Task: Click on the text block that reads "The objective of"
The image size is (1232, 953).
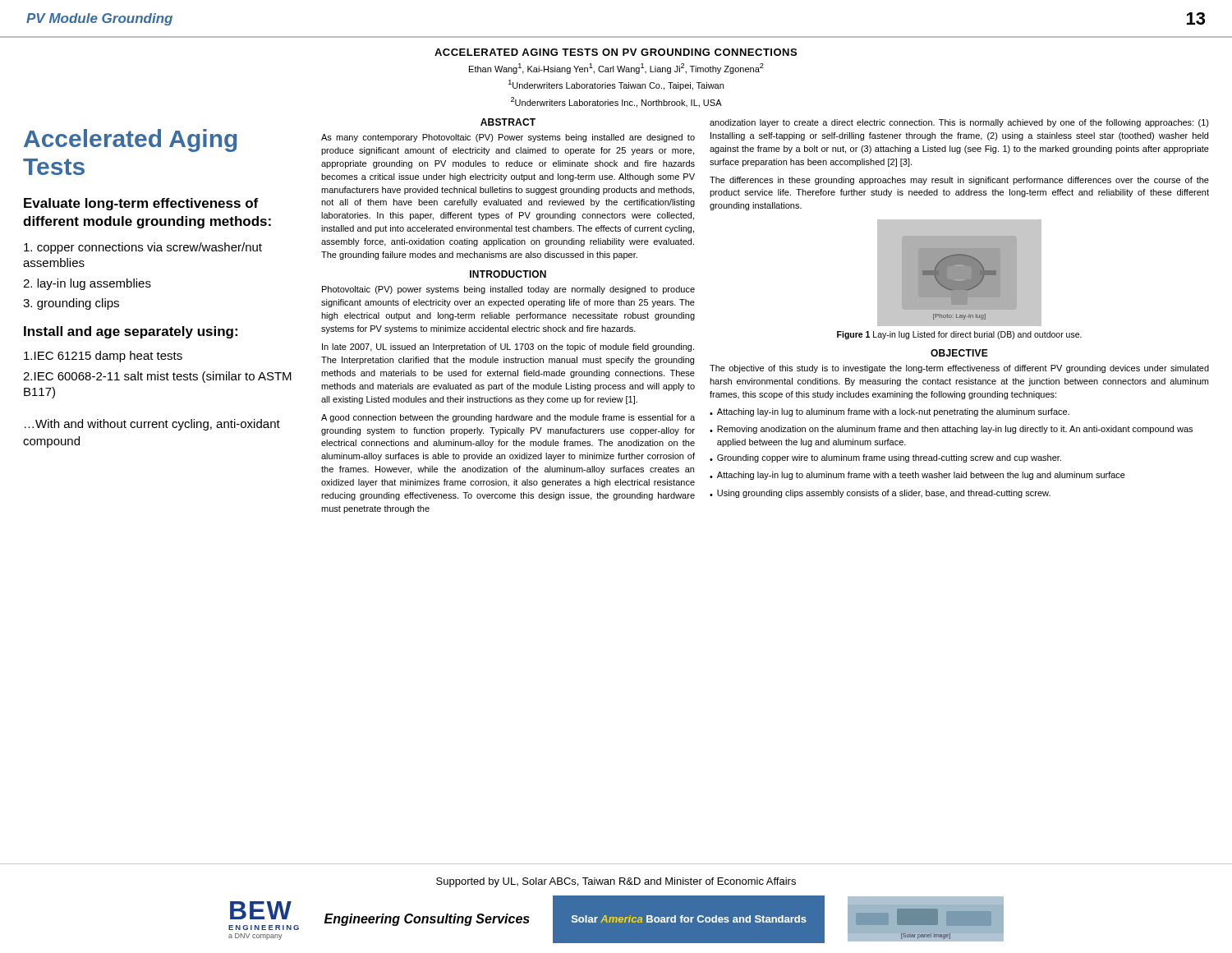Action: click(959, 381)
